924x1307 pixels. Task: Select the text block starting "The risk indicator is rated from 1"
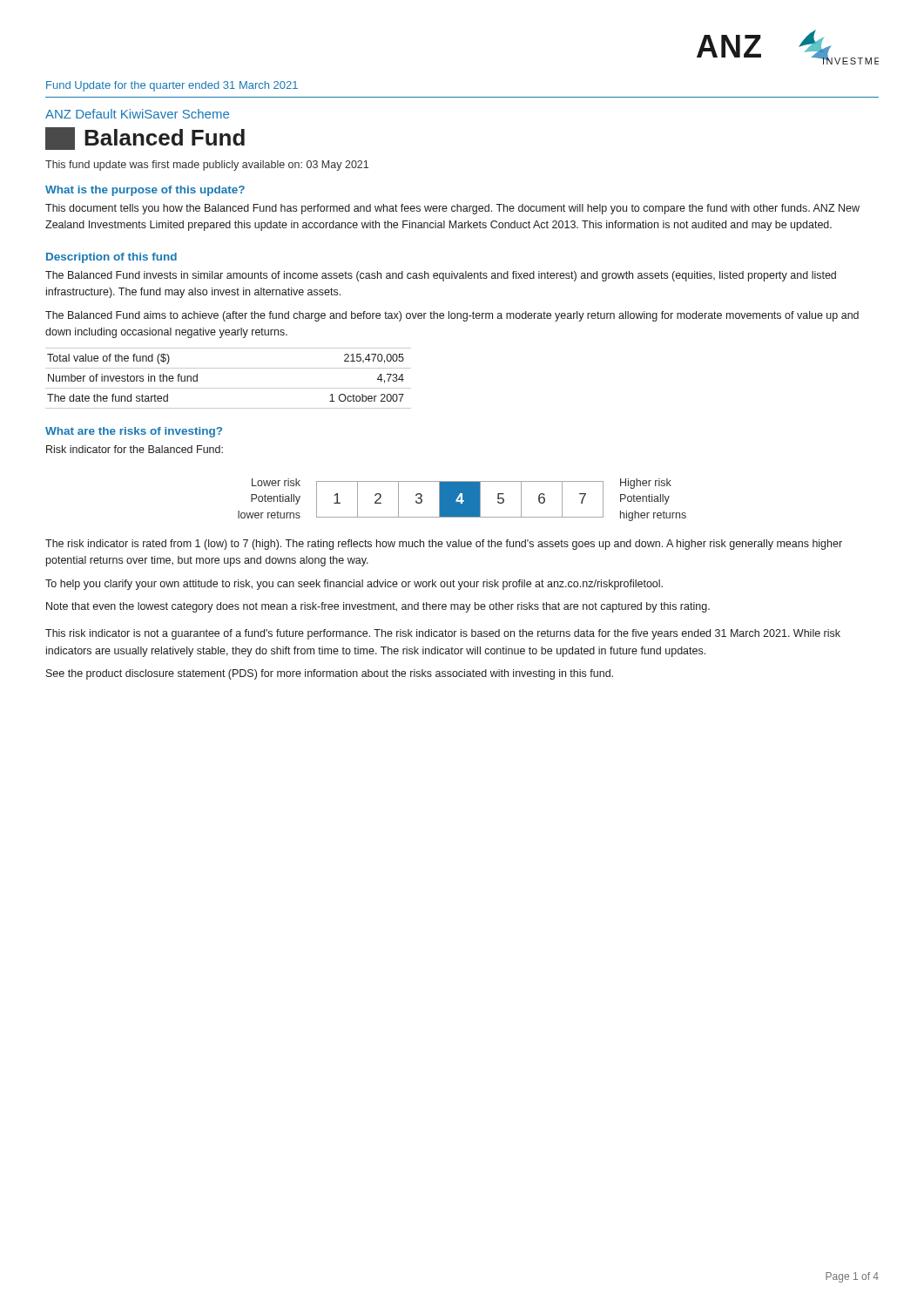[444, 552]
